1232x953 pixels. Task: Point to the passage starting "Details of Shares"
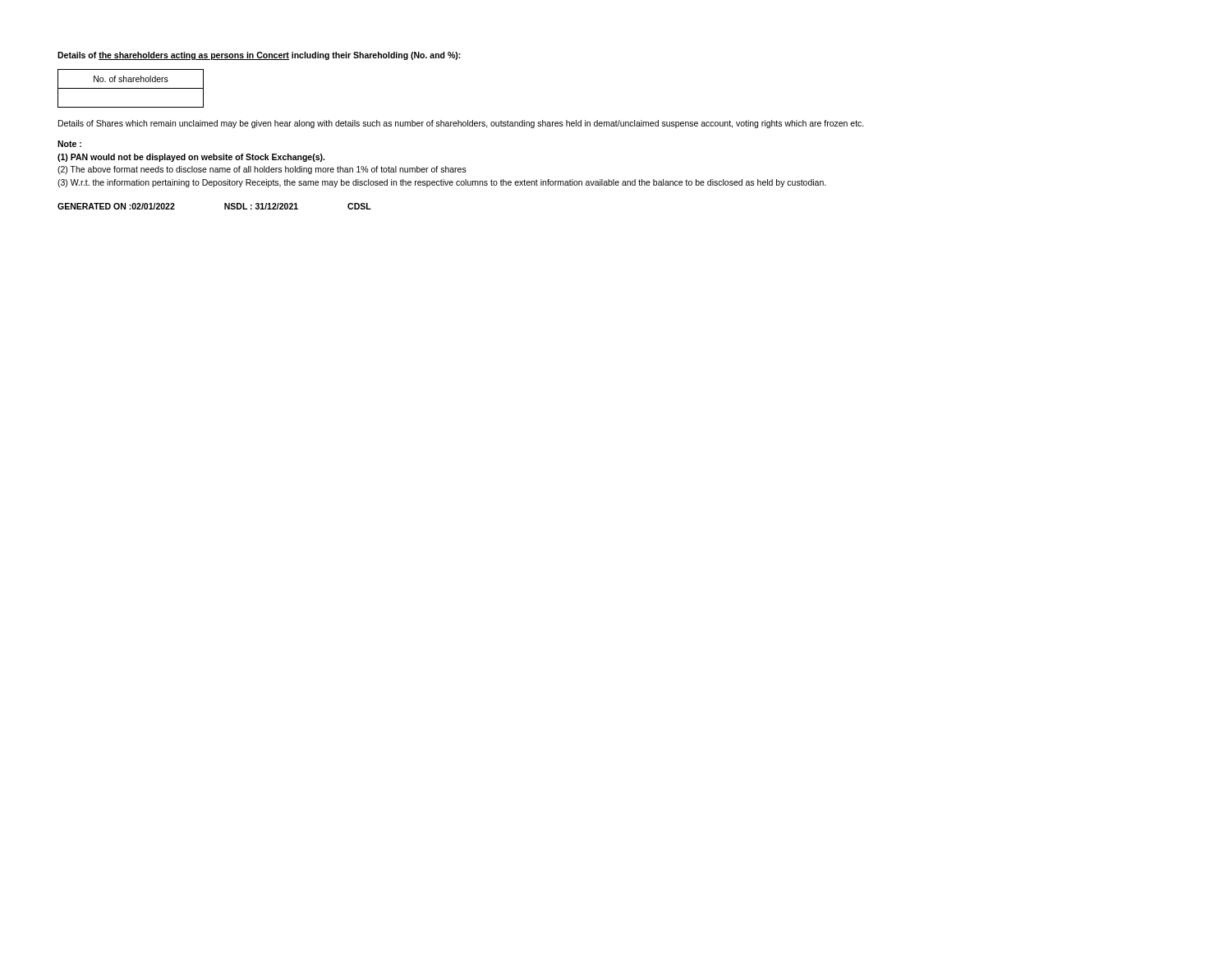(x=461, y=123)
